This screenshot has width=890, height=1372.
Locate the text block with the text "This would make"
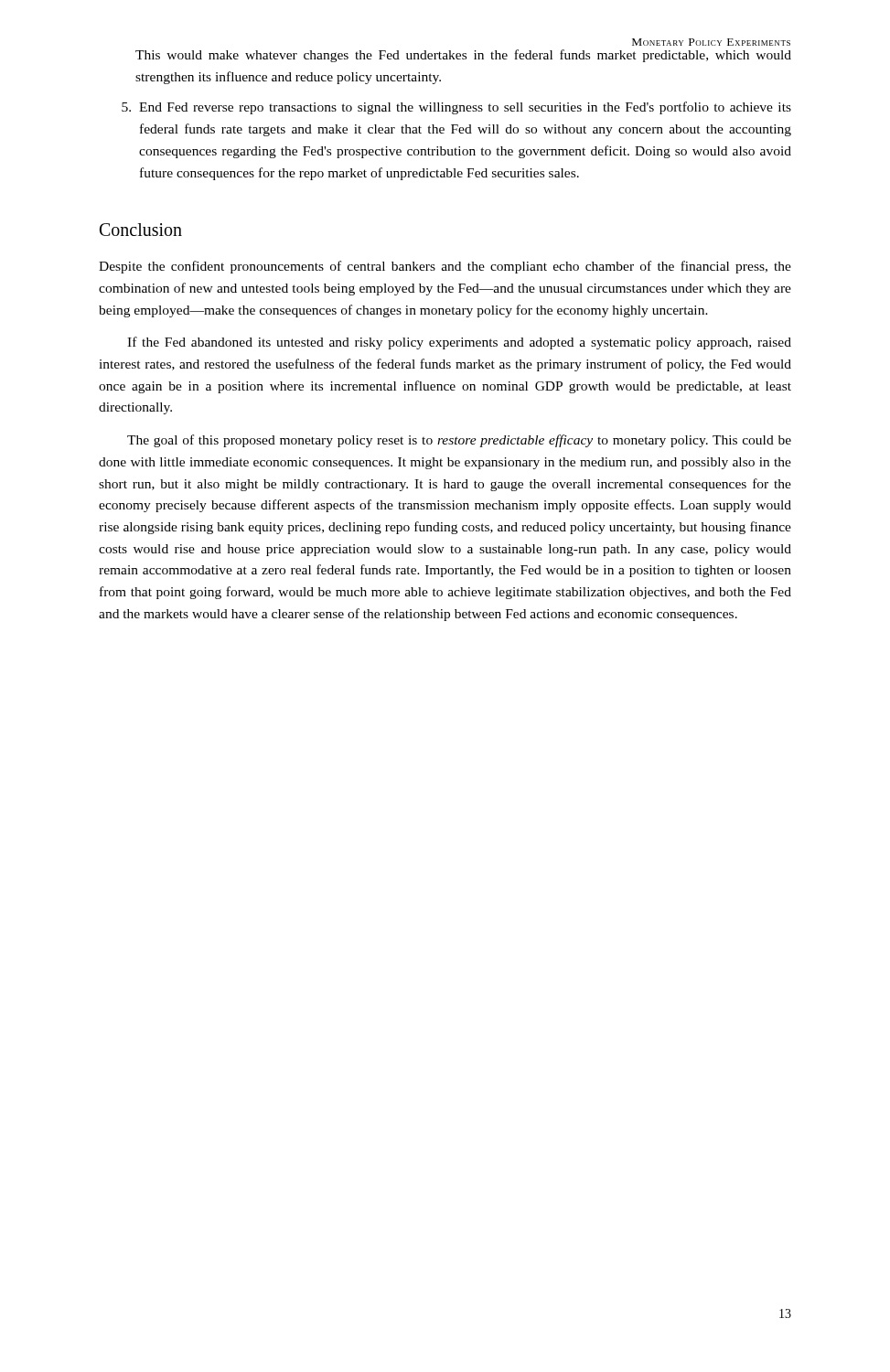[463, 65]
